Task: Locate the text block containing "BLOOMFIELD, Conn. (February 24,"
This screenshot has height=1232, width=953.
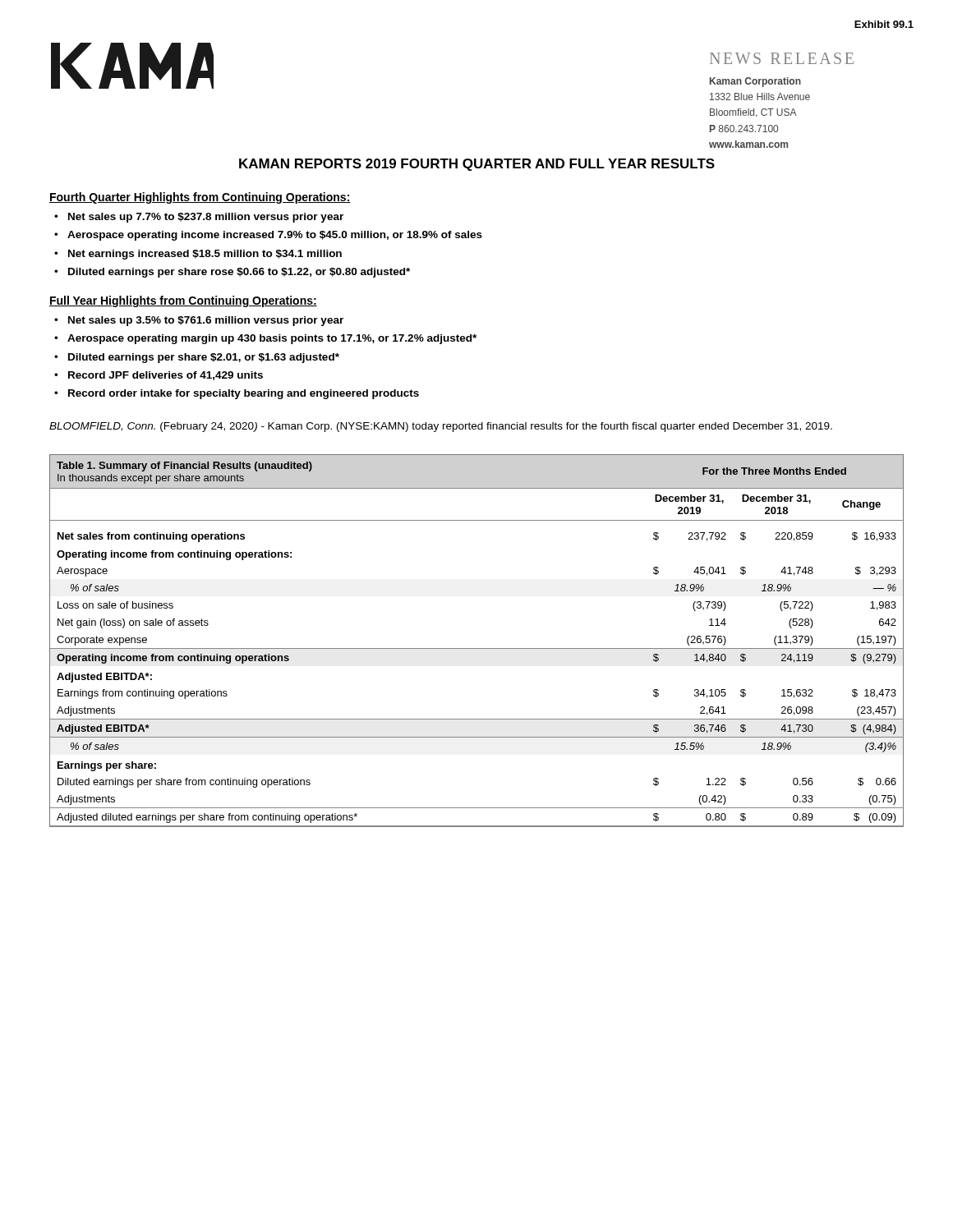Action: click(x=441, y=426)
